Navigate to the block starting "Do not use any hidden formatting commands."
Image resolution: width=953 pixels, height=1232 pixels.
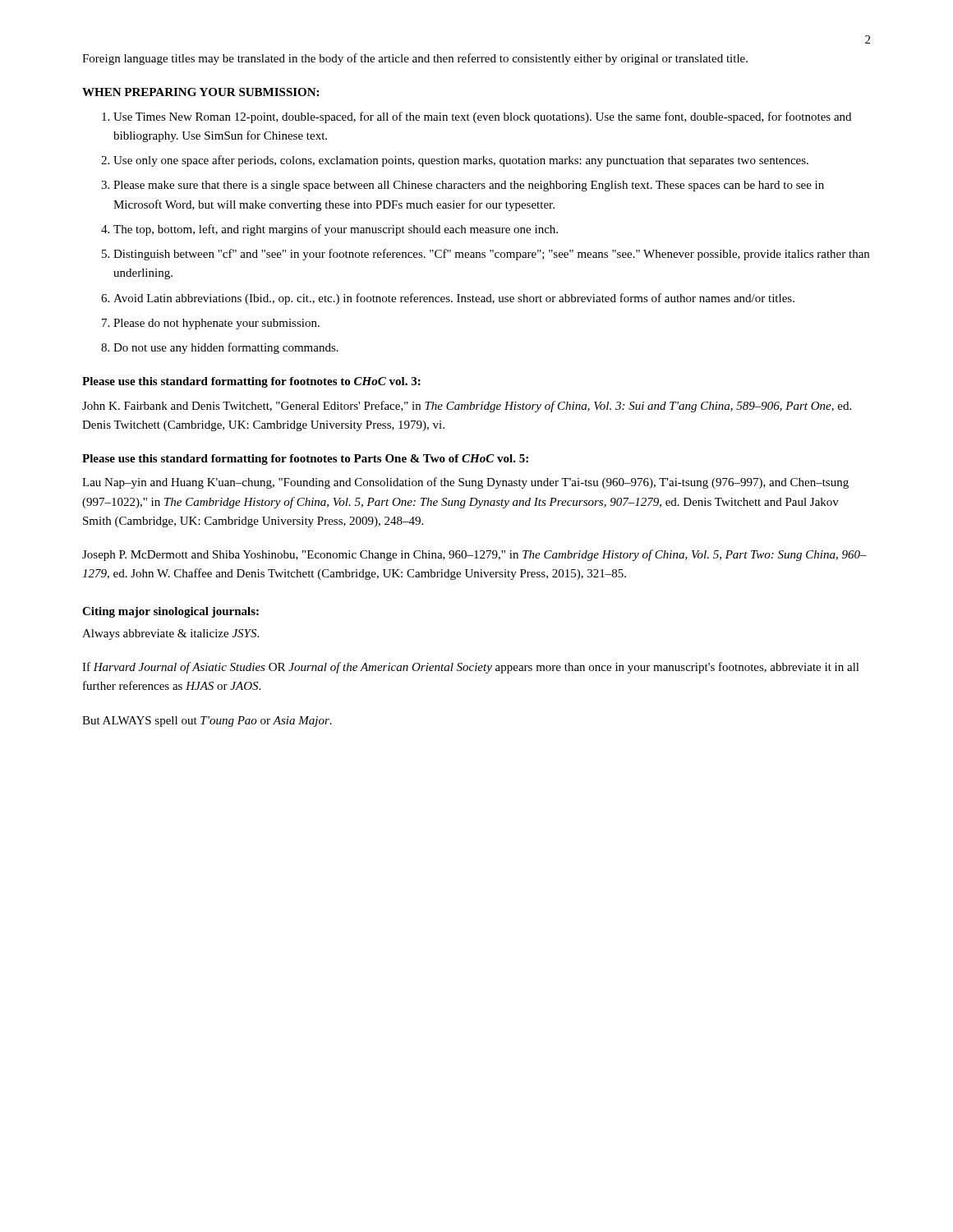[226, 347]
